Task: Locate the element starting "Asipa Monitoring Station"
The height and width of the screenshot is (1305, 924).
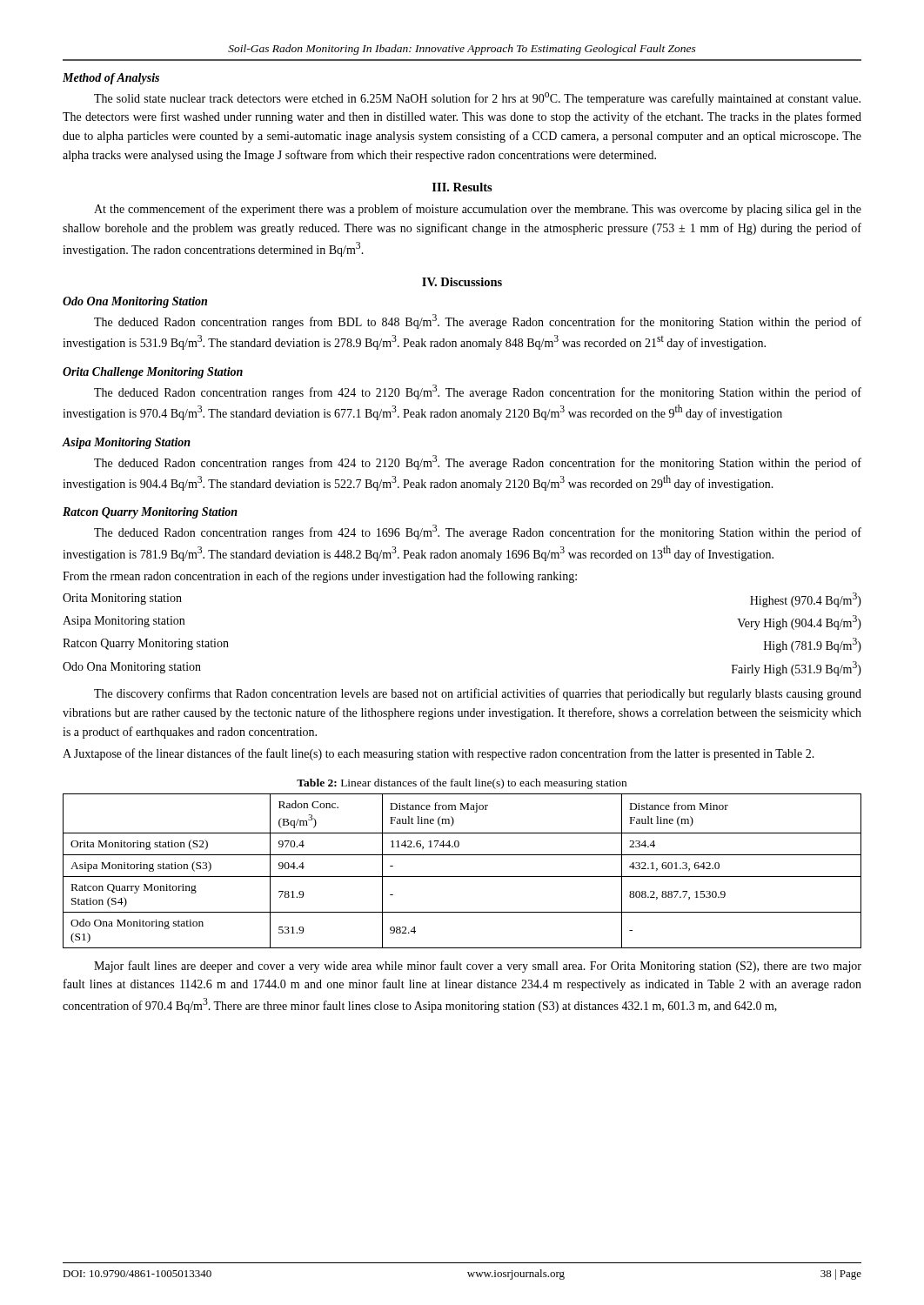Action: click(x=127, y=442)
